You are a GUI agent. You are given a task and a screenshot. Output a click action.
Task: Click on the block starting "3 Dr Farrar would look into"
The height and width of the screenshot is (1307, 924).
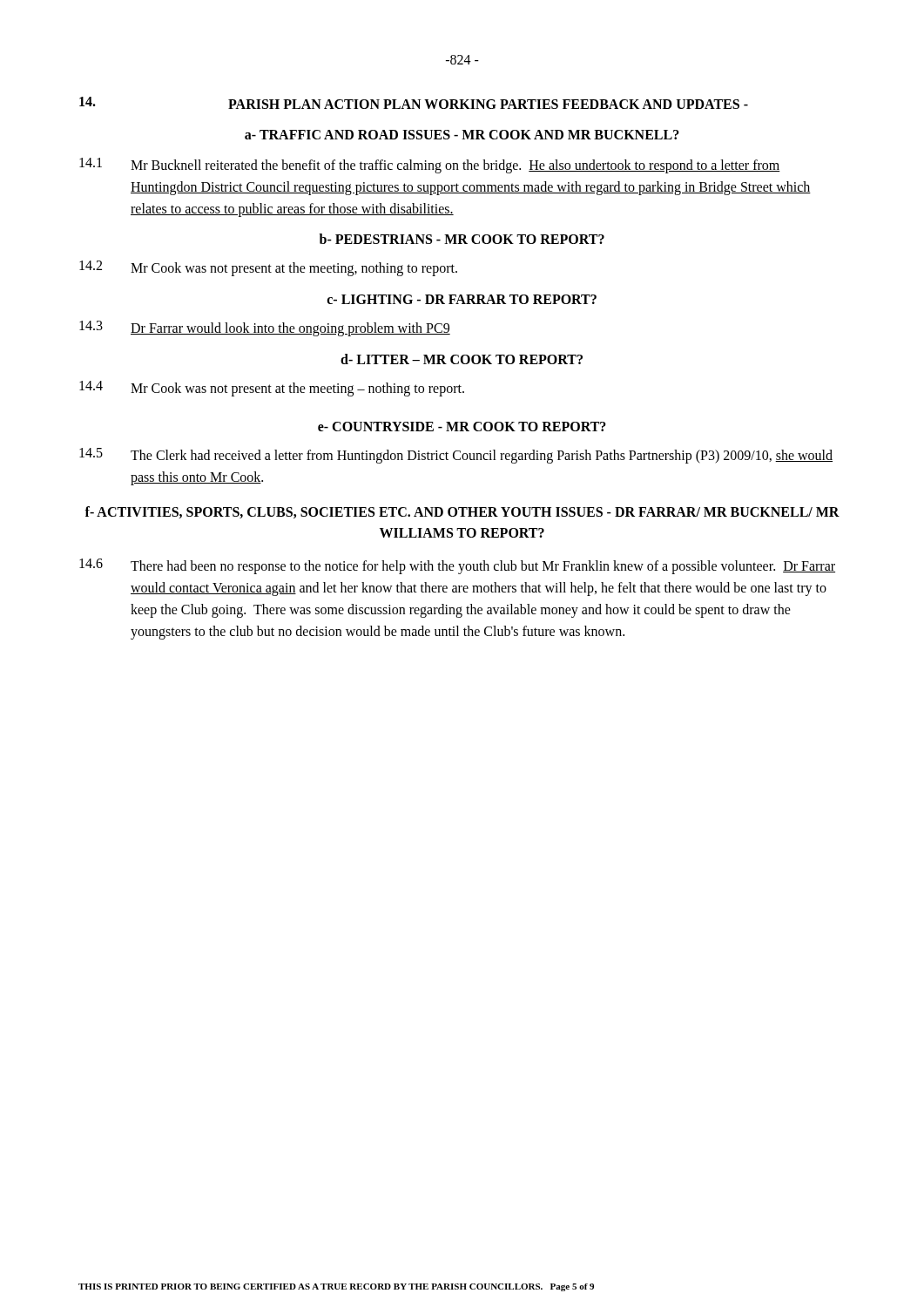(x=265, y=328)
